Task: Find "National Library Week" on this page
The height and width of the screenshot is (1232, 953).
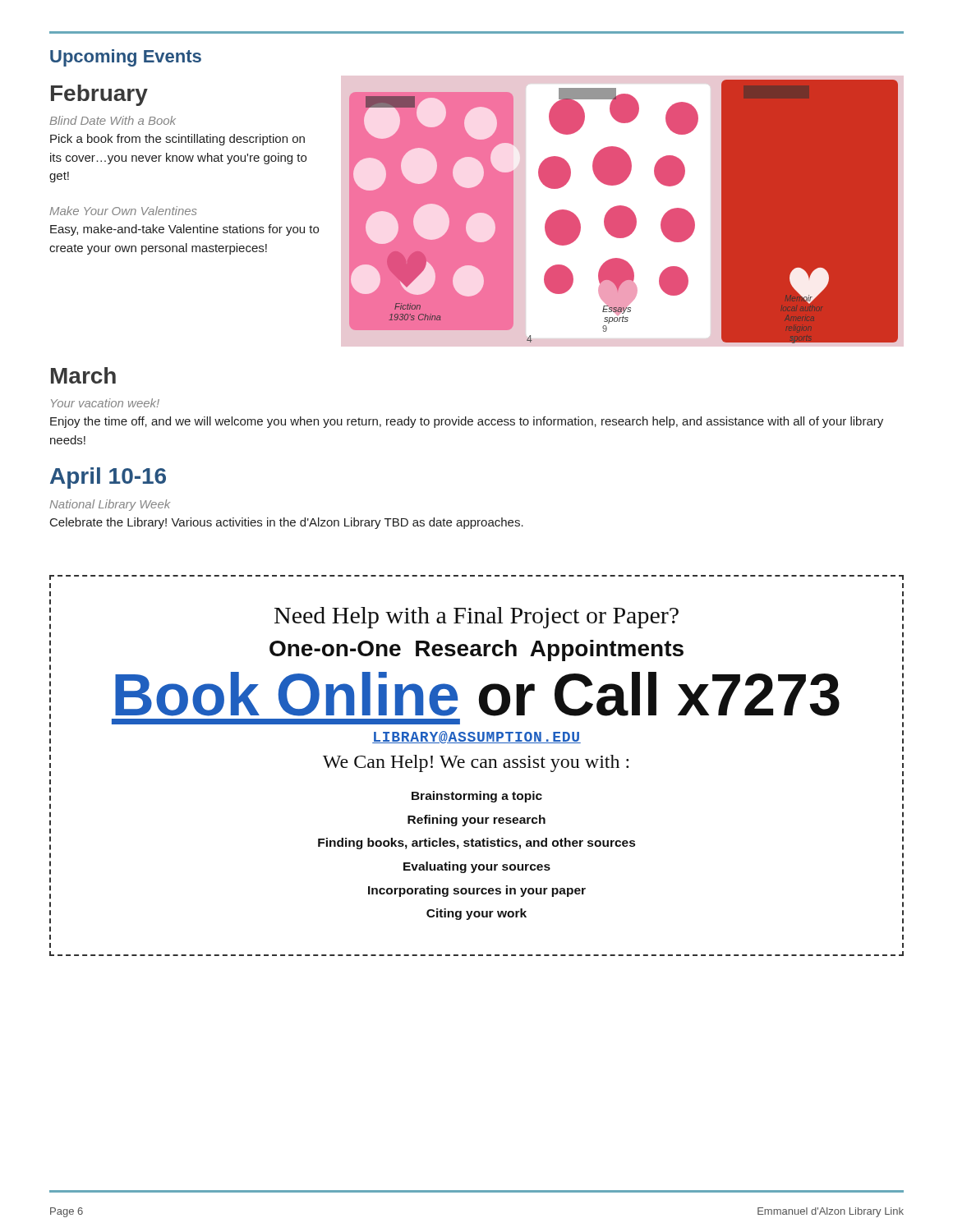Action: click(110, 504)
